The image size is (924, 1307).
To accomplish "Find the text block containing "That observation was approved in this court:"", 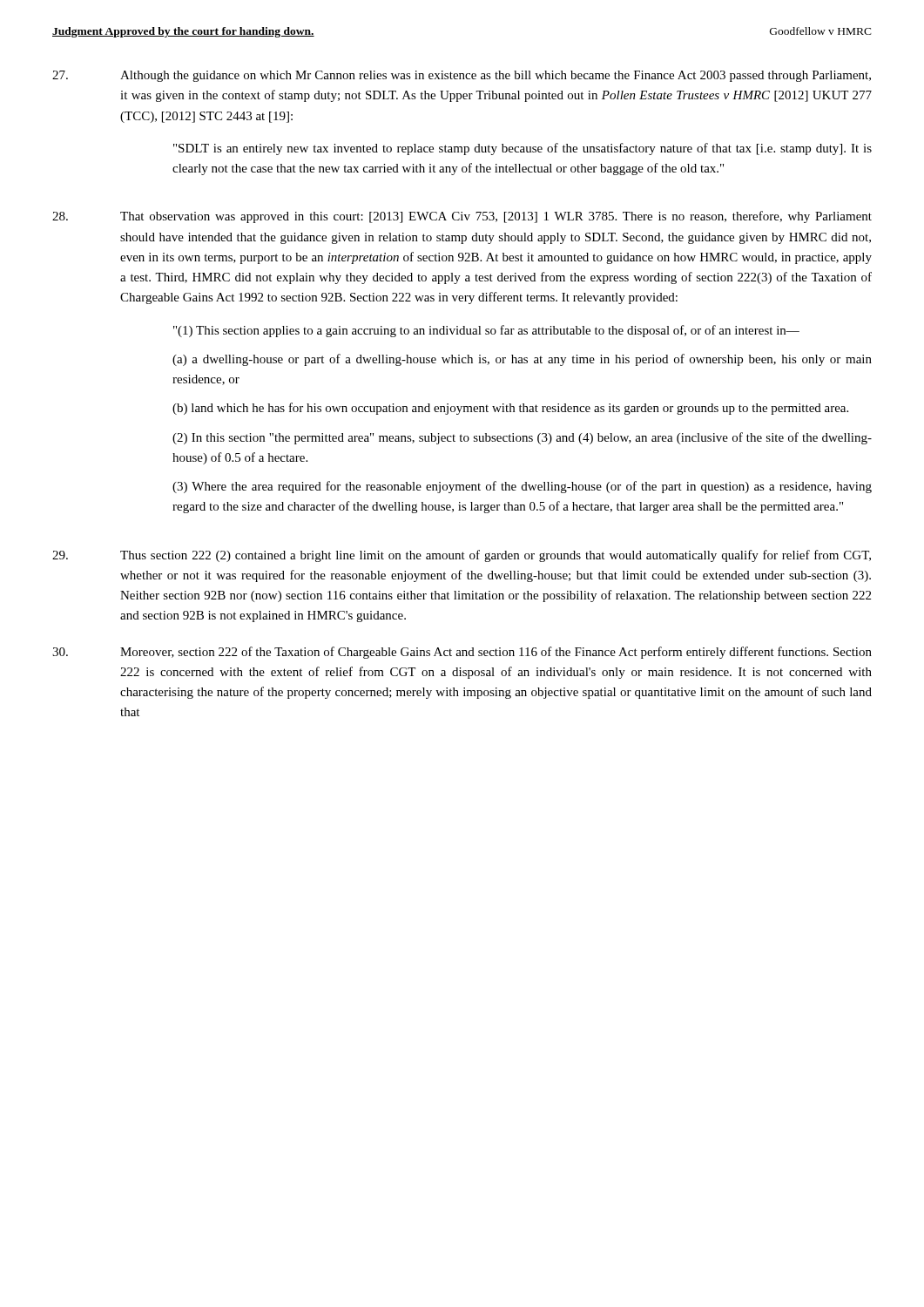I will point(462,368).
